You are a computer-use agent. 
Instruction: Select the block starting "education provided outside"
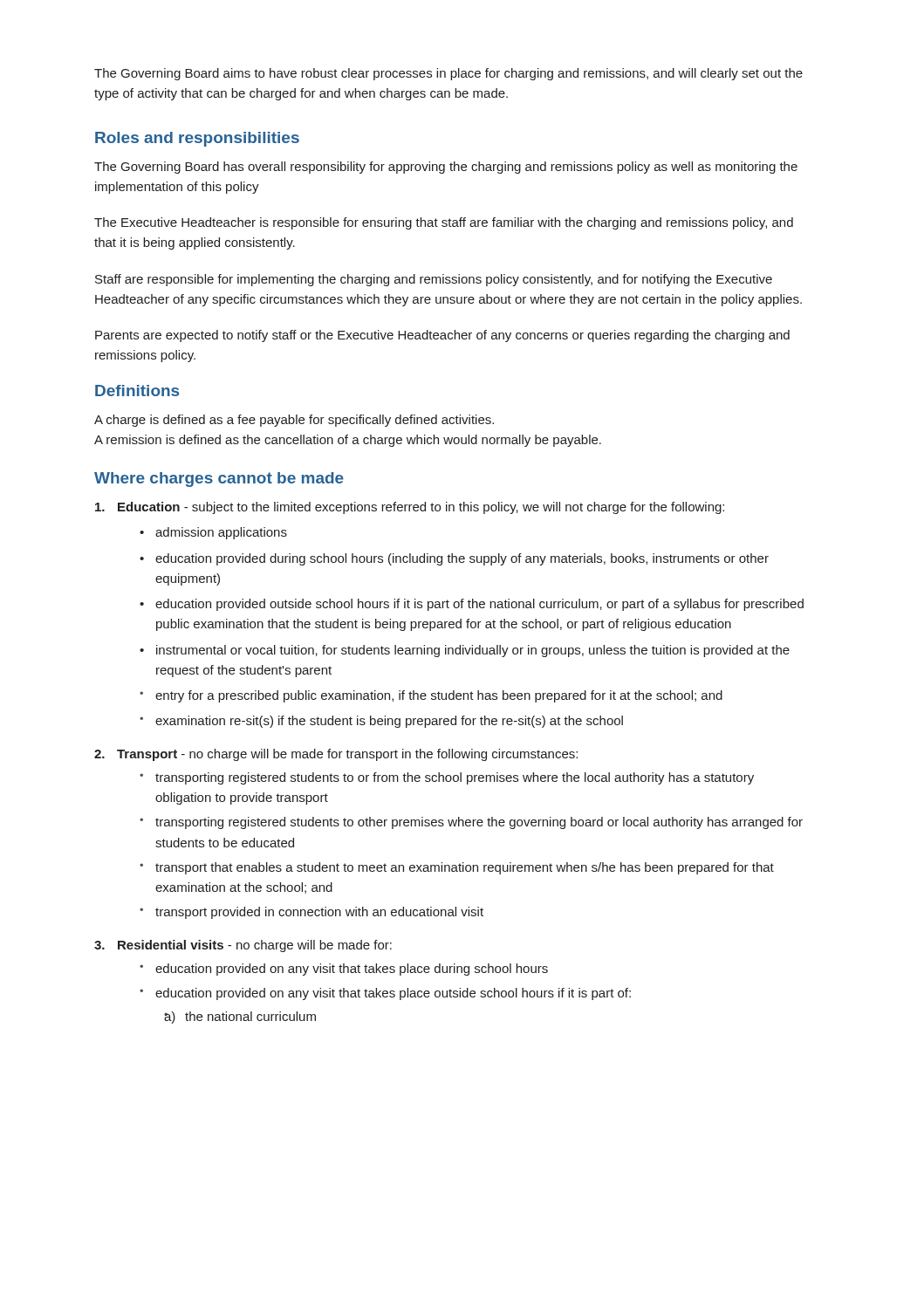[480, 614]
